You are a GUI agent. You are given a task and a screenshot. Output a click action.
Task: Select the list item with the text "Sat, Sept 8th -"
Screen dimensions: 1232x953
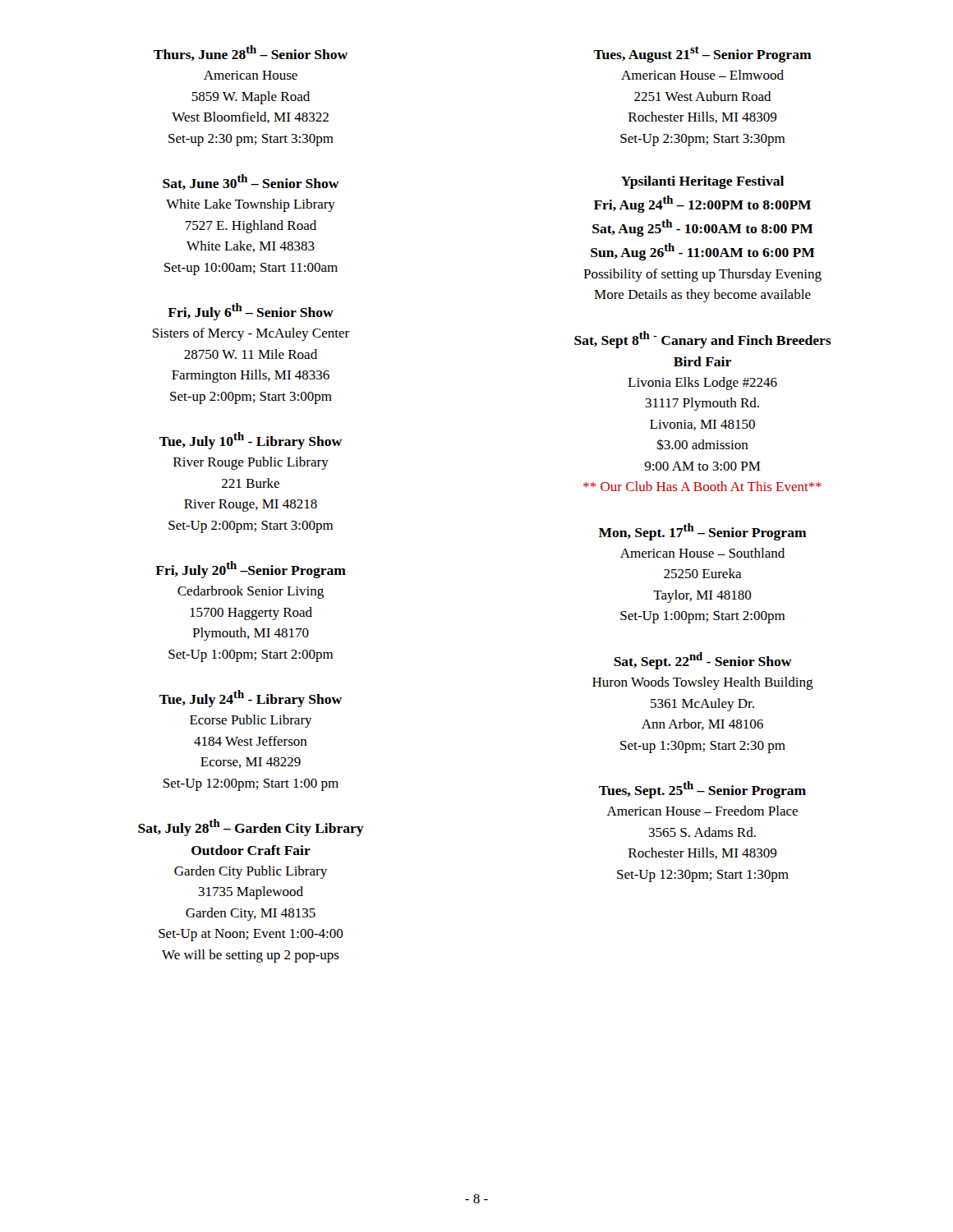pos(702,412)
